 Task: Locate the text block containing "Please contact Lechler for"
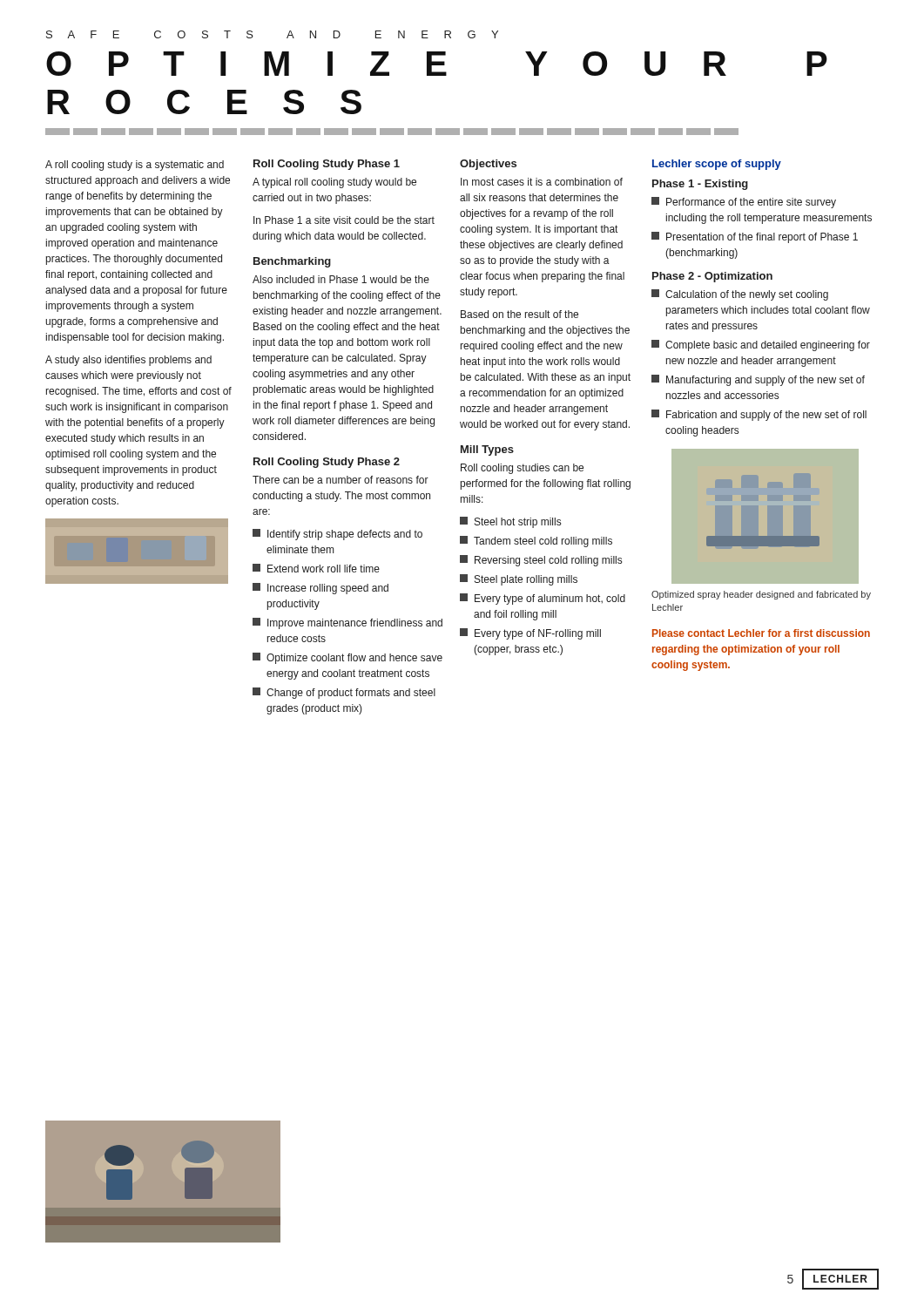761,649
